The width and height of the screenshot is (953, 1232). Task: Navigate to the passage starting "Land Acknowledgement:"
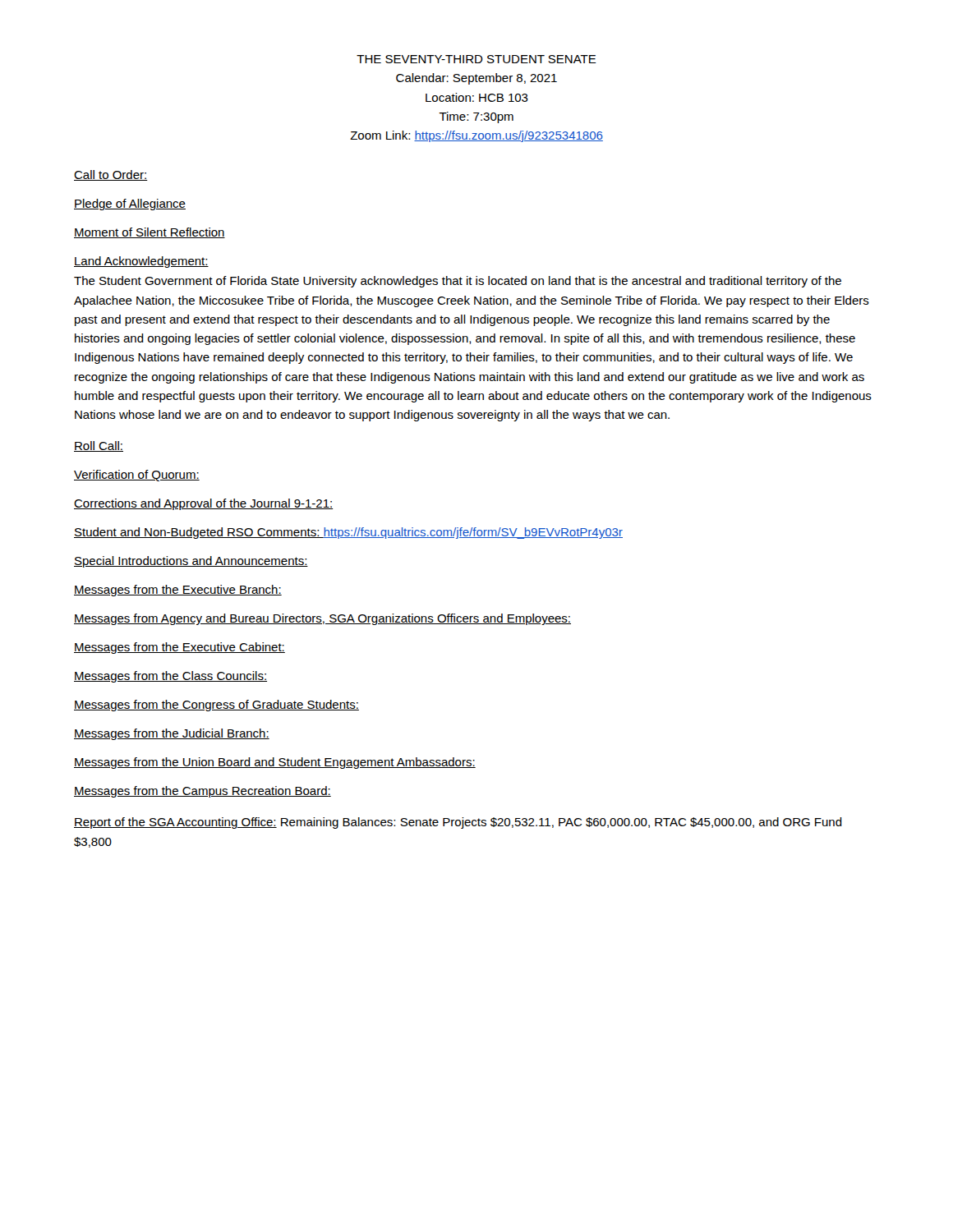141,262
